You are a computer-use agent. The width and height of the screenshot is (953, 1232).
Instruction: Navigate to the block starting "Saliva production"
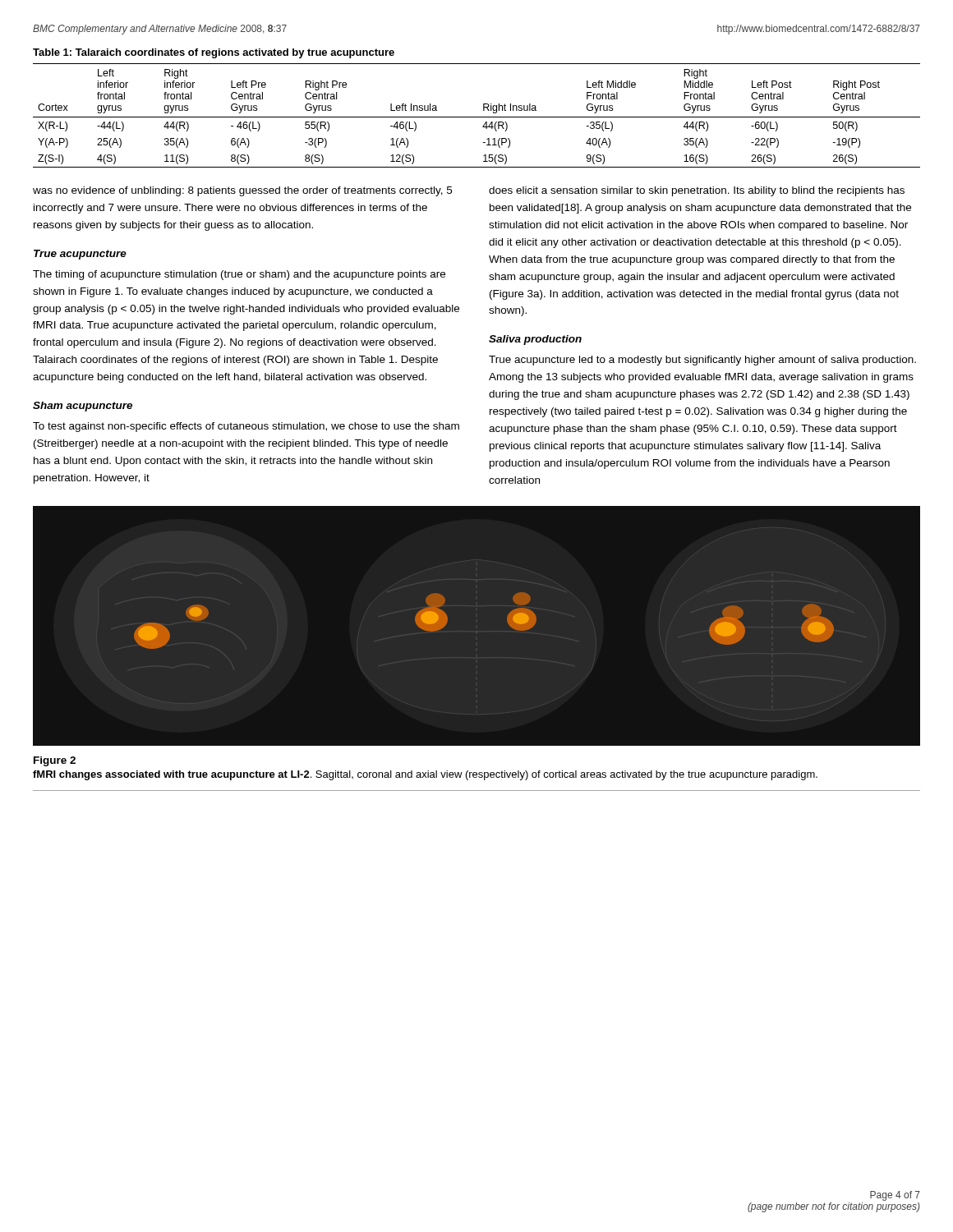pyautogui.click(x=535, y=339)
